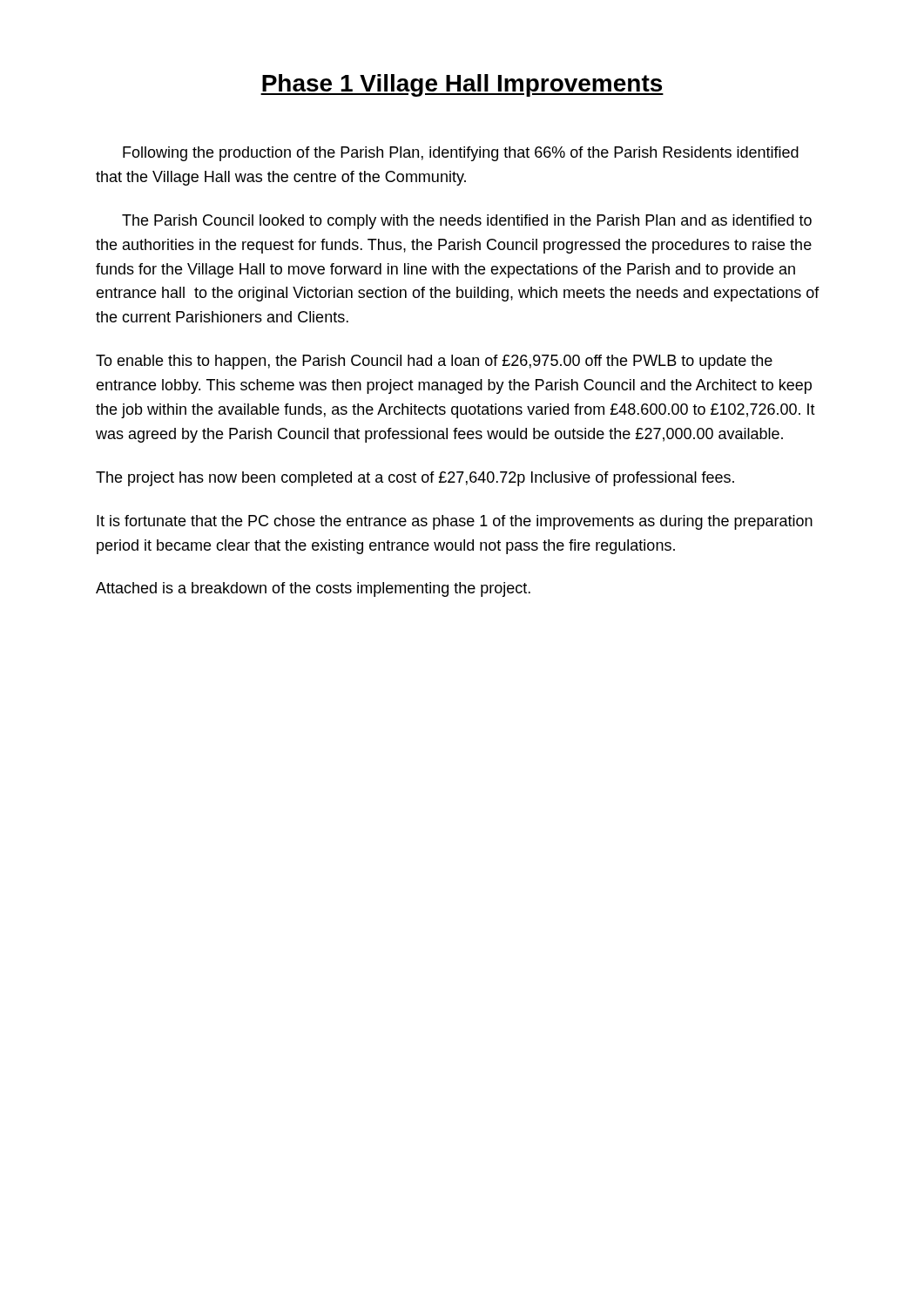Find the region starting "The Parish Council looked"

click(x=457, y=269)
